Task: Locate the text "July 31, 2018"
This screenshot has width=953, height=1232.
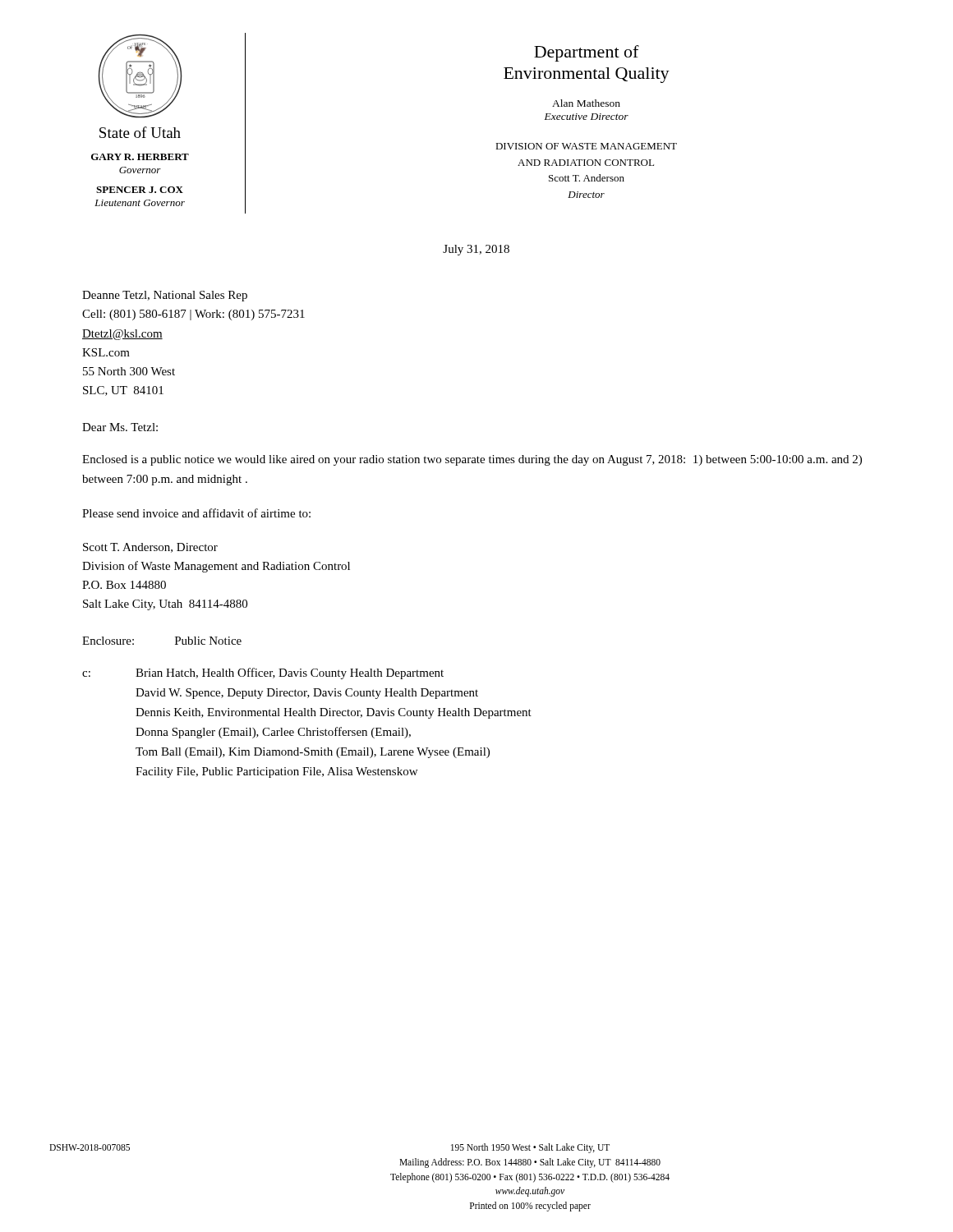Action: click(476, 249)
